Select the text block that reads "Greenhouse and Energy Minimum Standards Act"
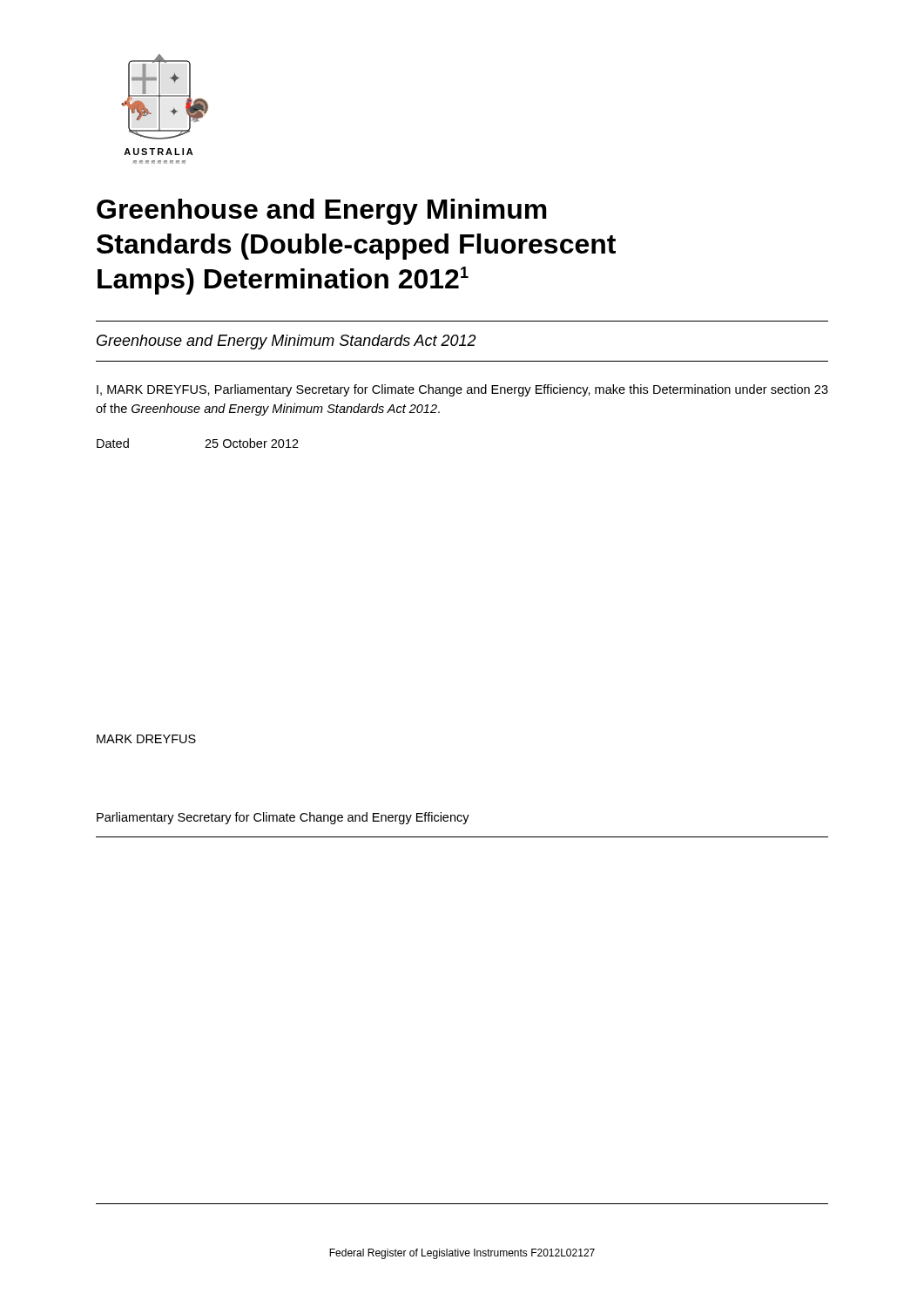 [286, 341]
